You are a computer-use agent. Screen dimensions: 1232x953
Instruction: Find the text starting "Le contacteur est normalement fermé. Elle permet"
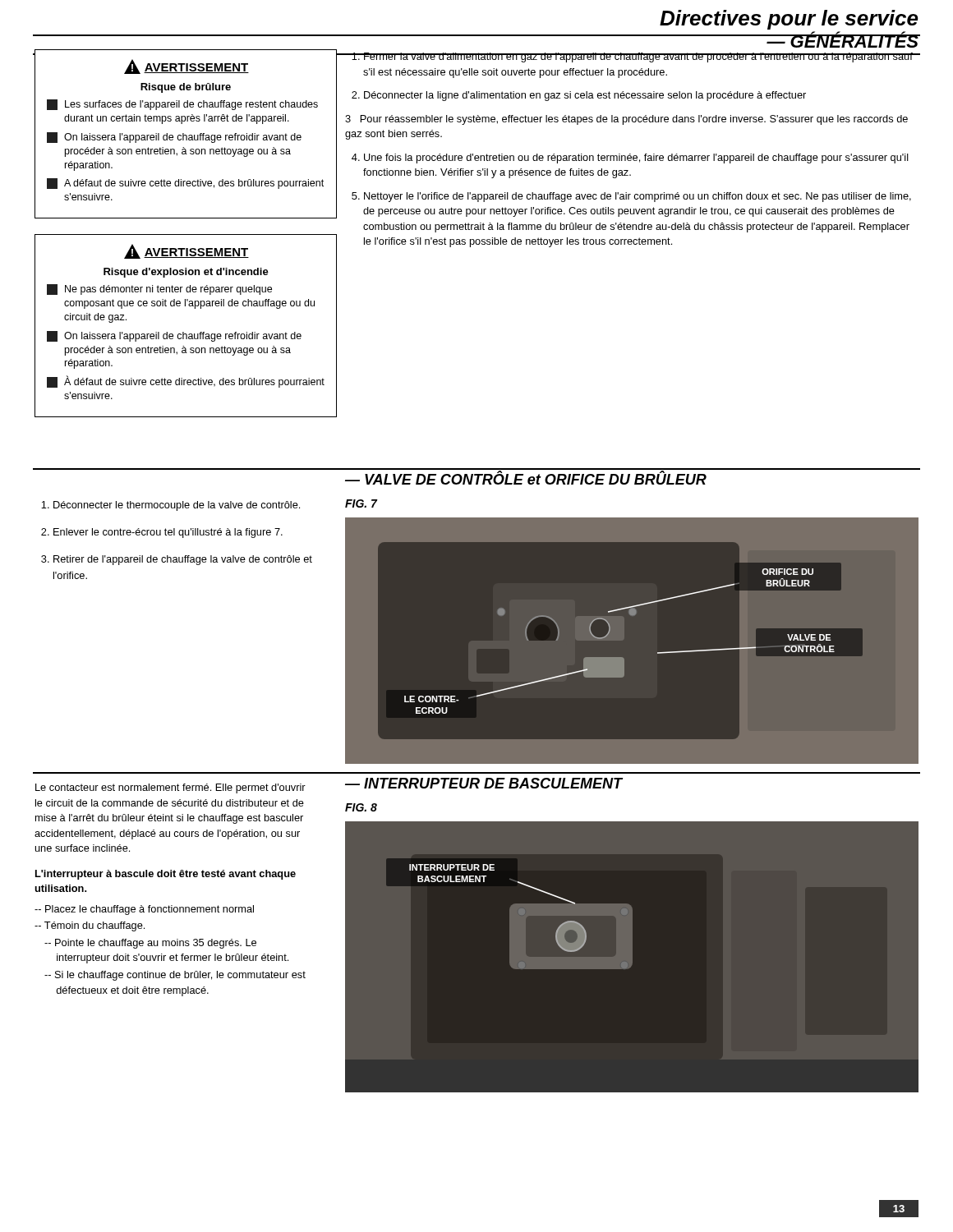pos(170,788)
